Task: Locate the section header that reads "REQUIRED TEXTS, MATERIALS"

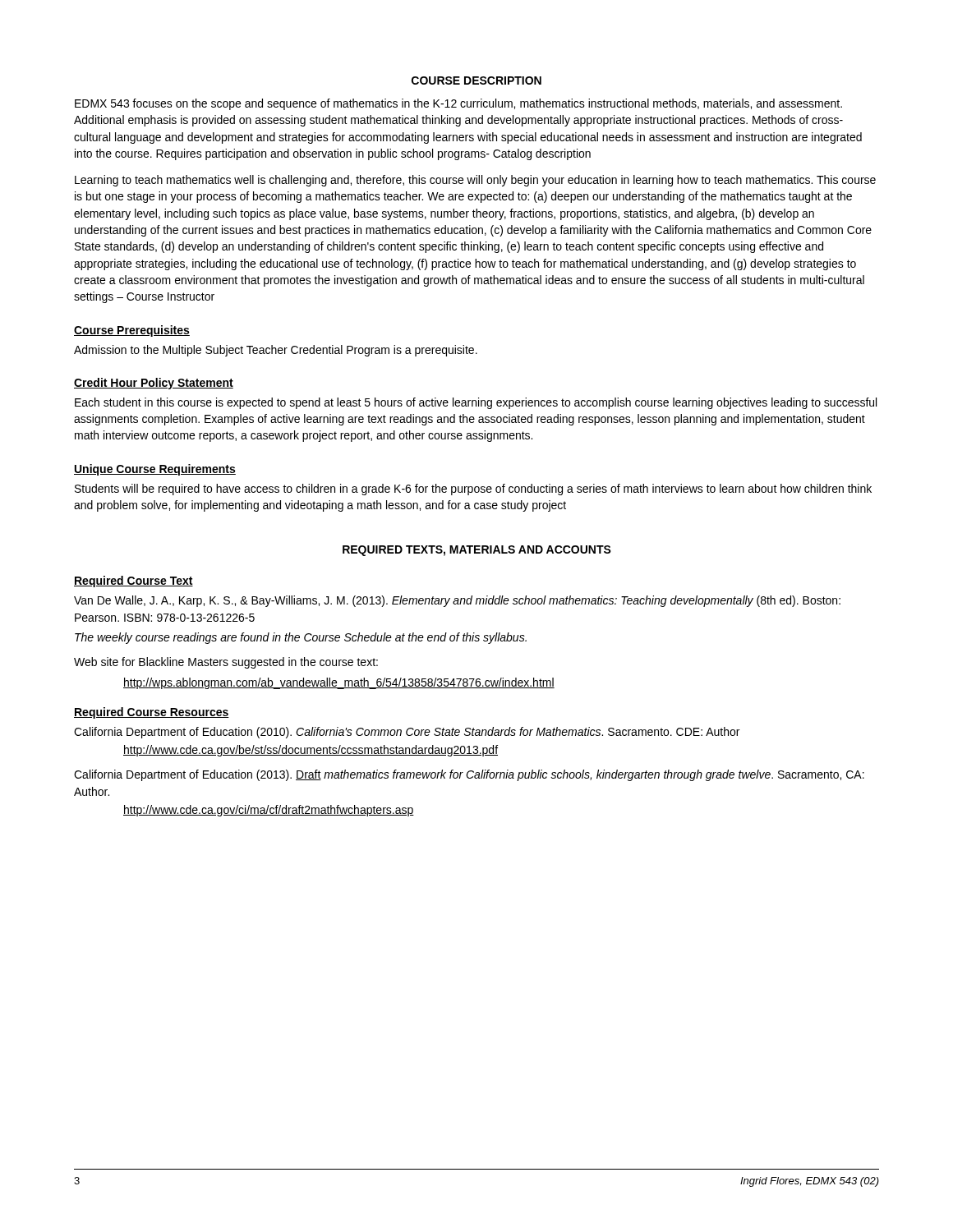Action: click(x=476, y=550)
